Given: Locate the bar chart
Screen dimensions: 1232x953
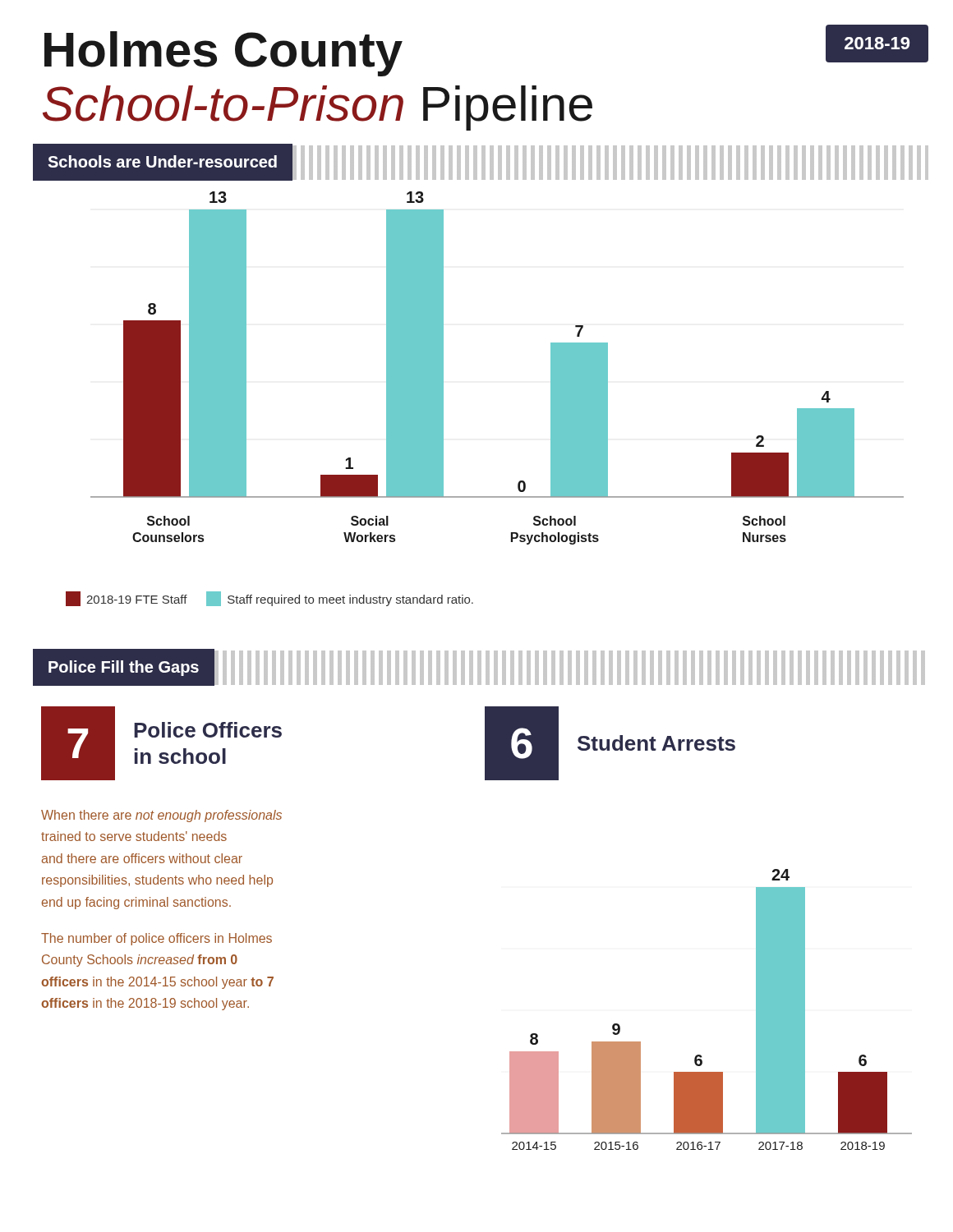Looking at the screenshot, I should (702, 990).
